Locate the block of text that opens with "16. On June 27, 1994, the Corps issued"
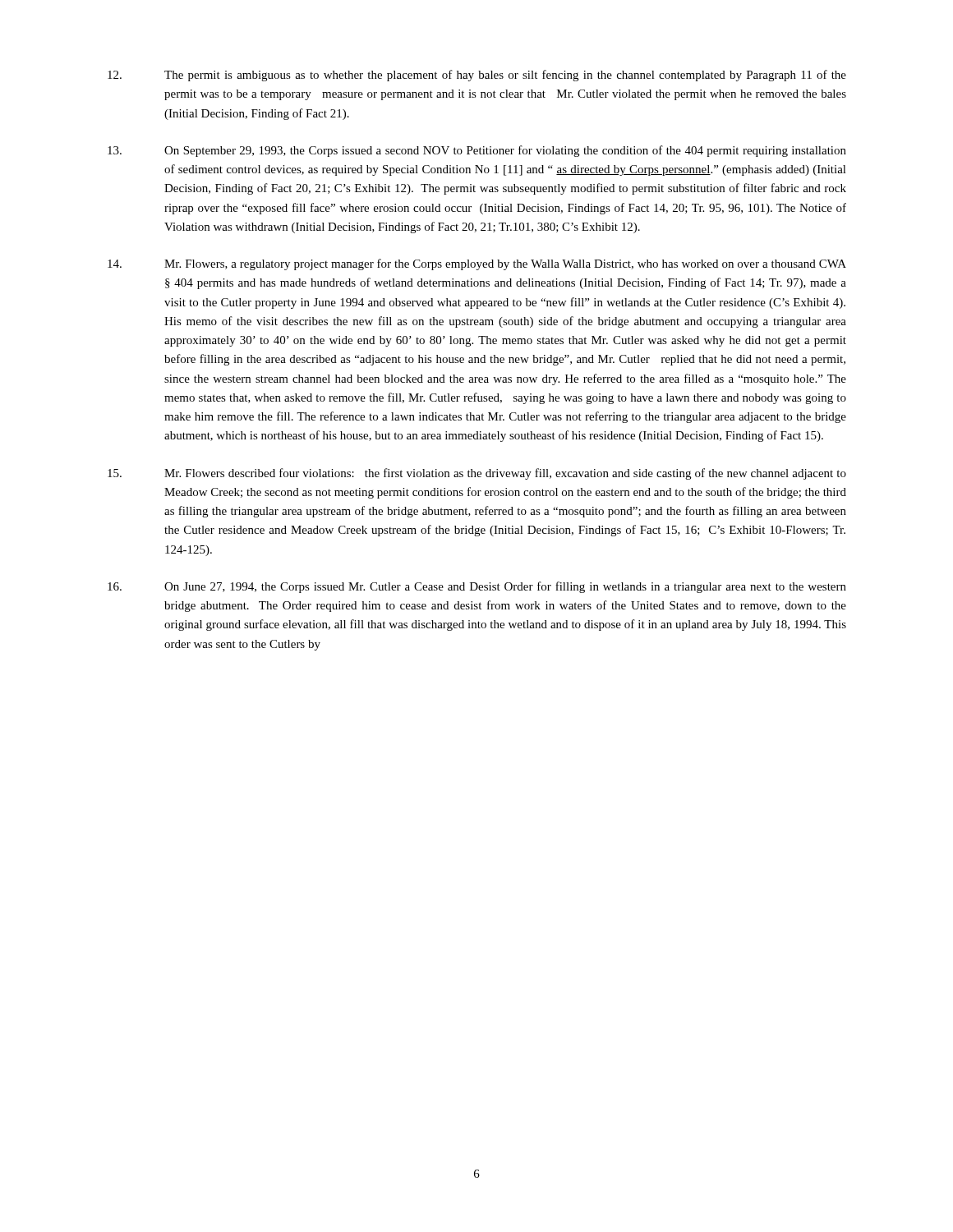The width and height of the screenshot is (953, 1232). point(476,615)
